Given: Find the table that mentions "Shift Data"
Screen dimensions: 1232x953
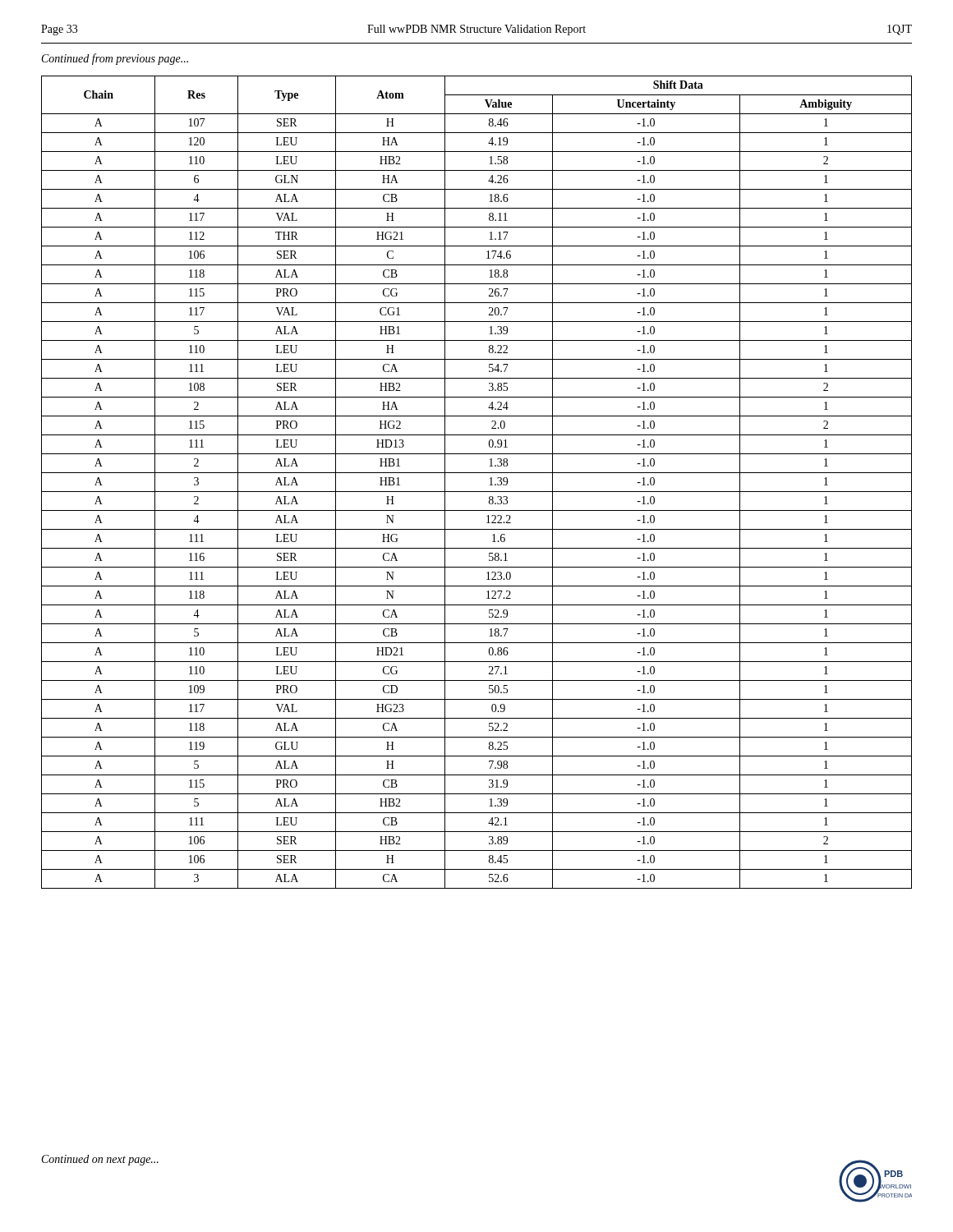Looking at the screenshot, I should tap(476, 482).
